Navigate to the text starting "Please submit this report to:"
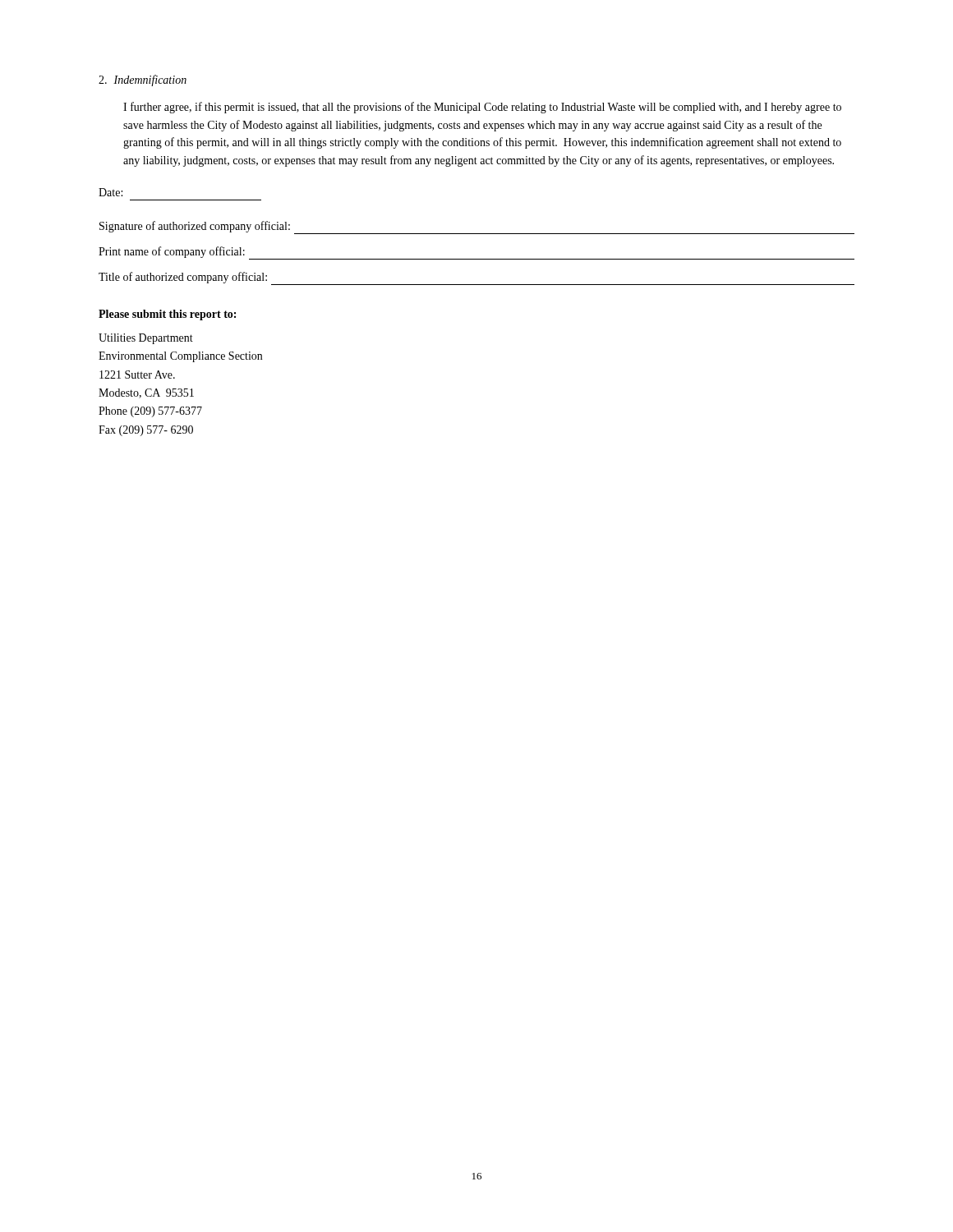This screenshot has height=1232, width=953. pos(168,314)
